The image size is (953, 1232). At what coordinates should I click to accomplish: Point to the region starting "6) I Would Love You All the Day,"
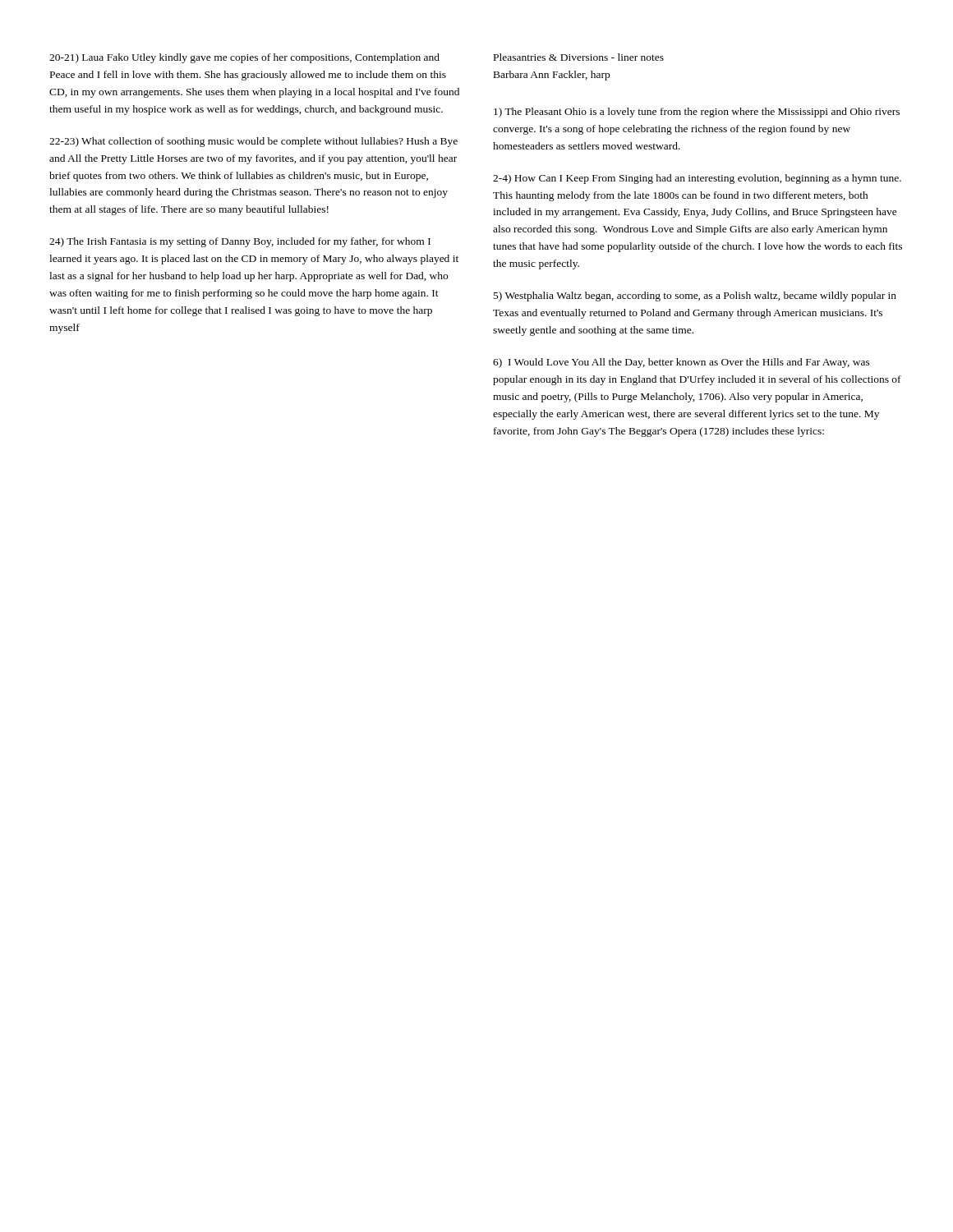(x=697, y=396)
